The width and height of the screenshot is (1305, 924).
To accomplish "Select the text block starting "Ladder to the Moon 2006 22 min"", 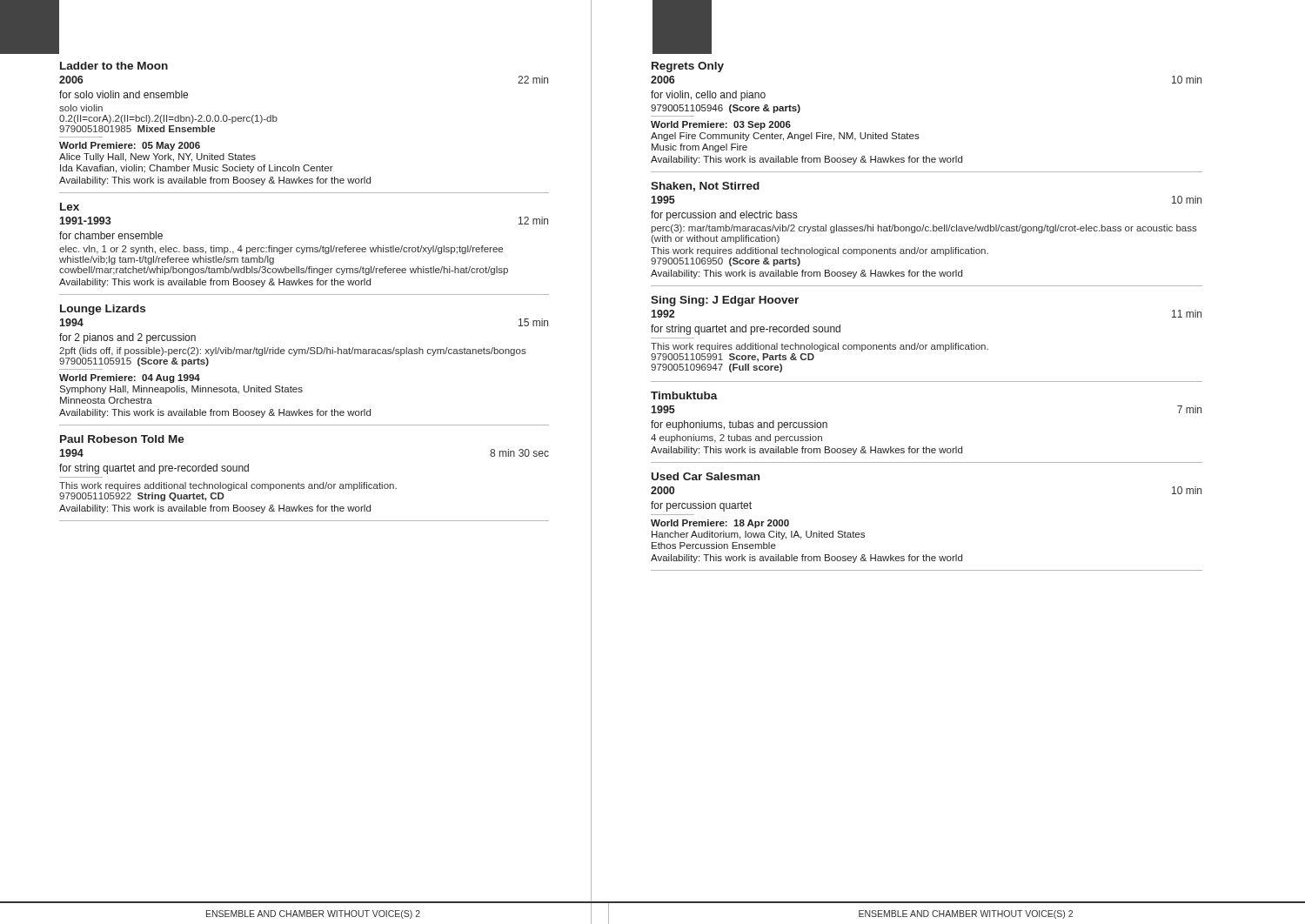I will pos(114,66).
